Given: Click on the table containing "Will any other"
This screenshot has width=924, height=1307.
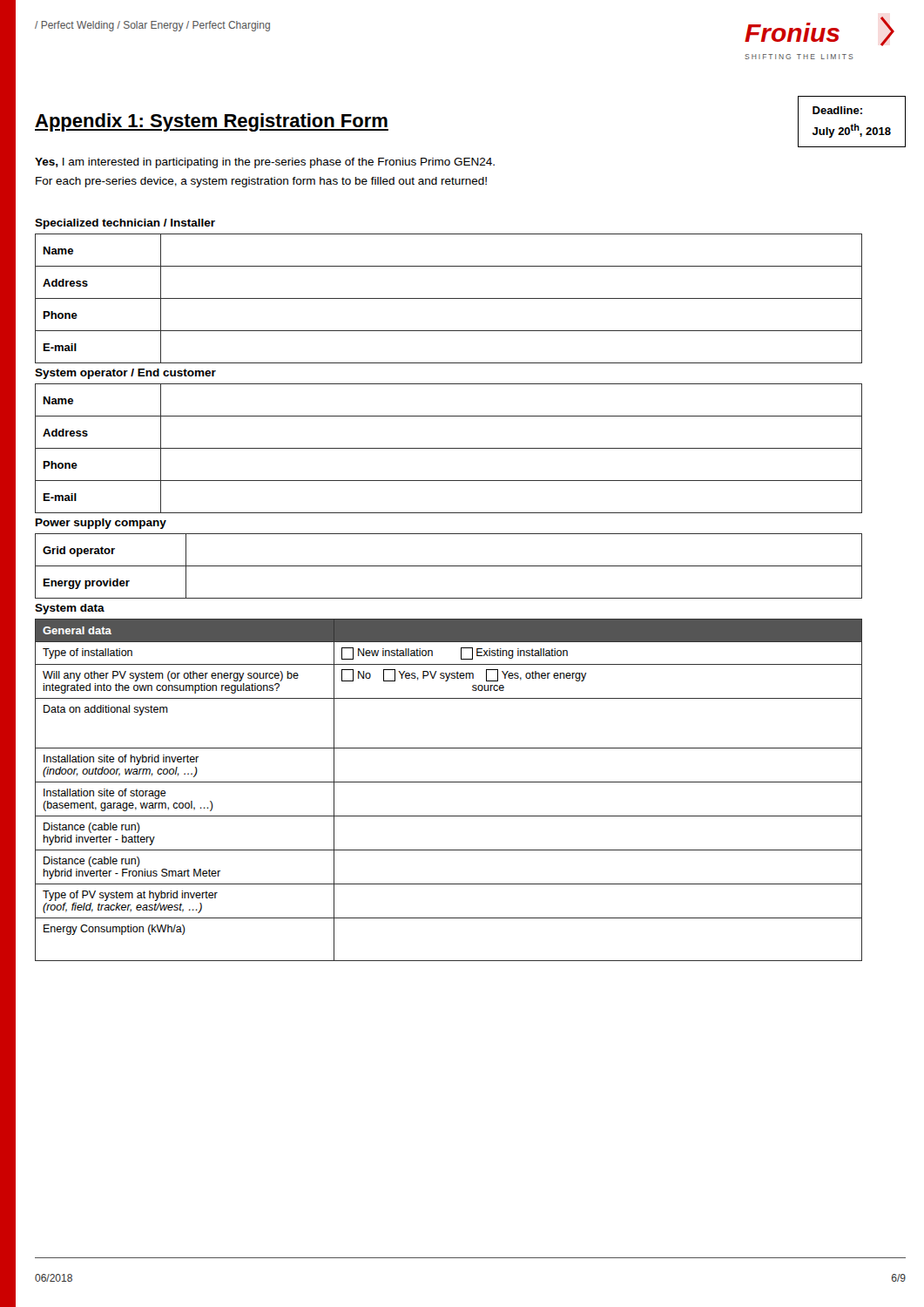Looking at the screenshot, I should click(449, 790).
